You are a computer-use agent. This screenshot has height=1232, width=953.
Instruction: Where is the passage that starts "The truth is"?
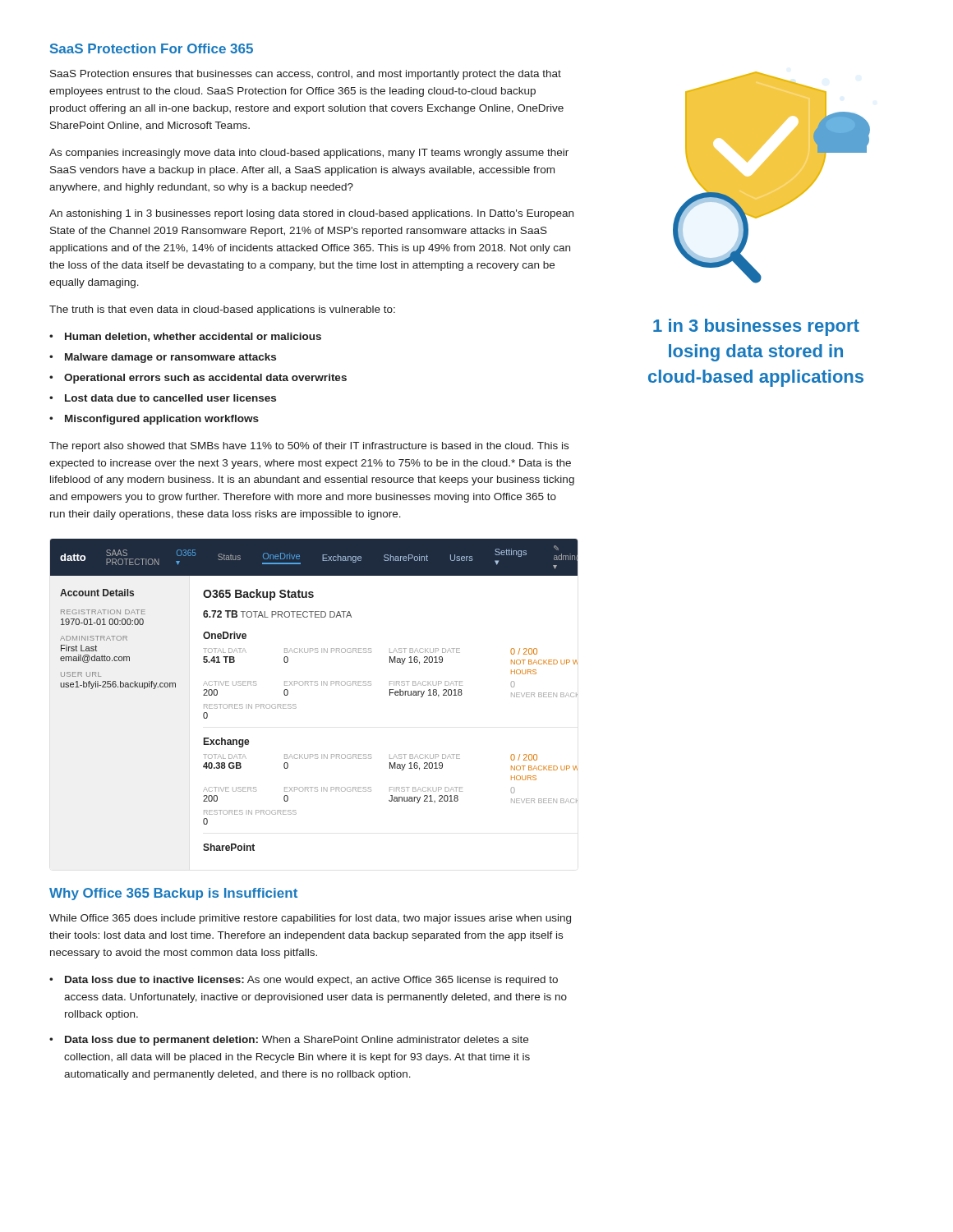tap(223, 309)
